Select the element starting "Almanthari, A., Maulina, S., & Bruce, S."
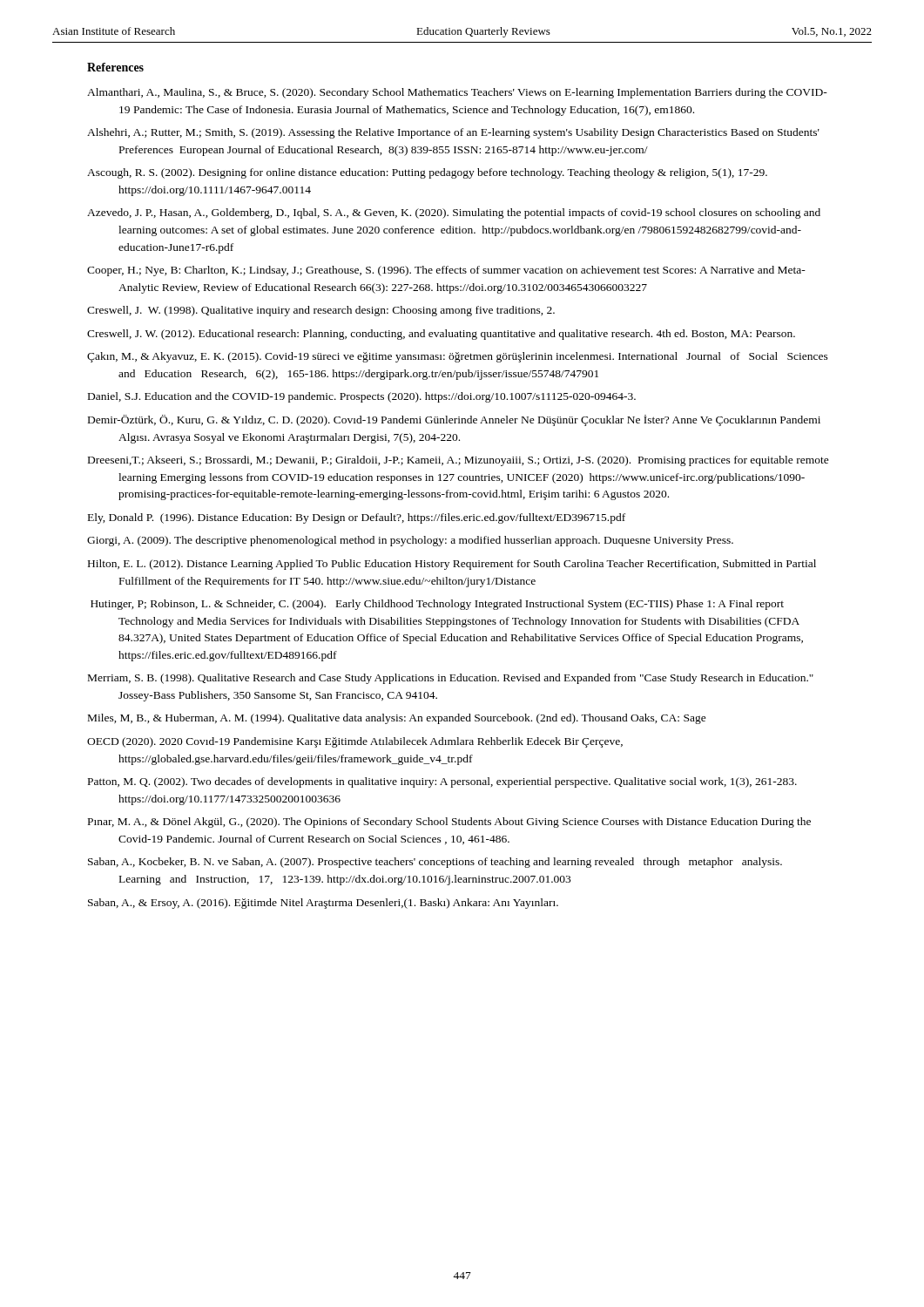This screenshot has height=1307, width=924. pos(457,100)
